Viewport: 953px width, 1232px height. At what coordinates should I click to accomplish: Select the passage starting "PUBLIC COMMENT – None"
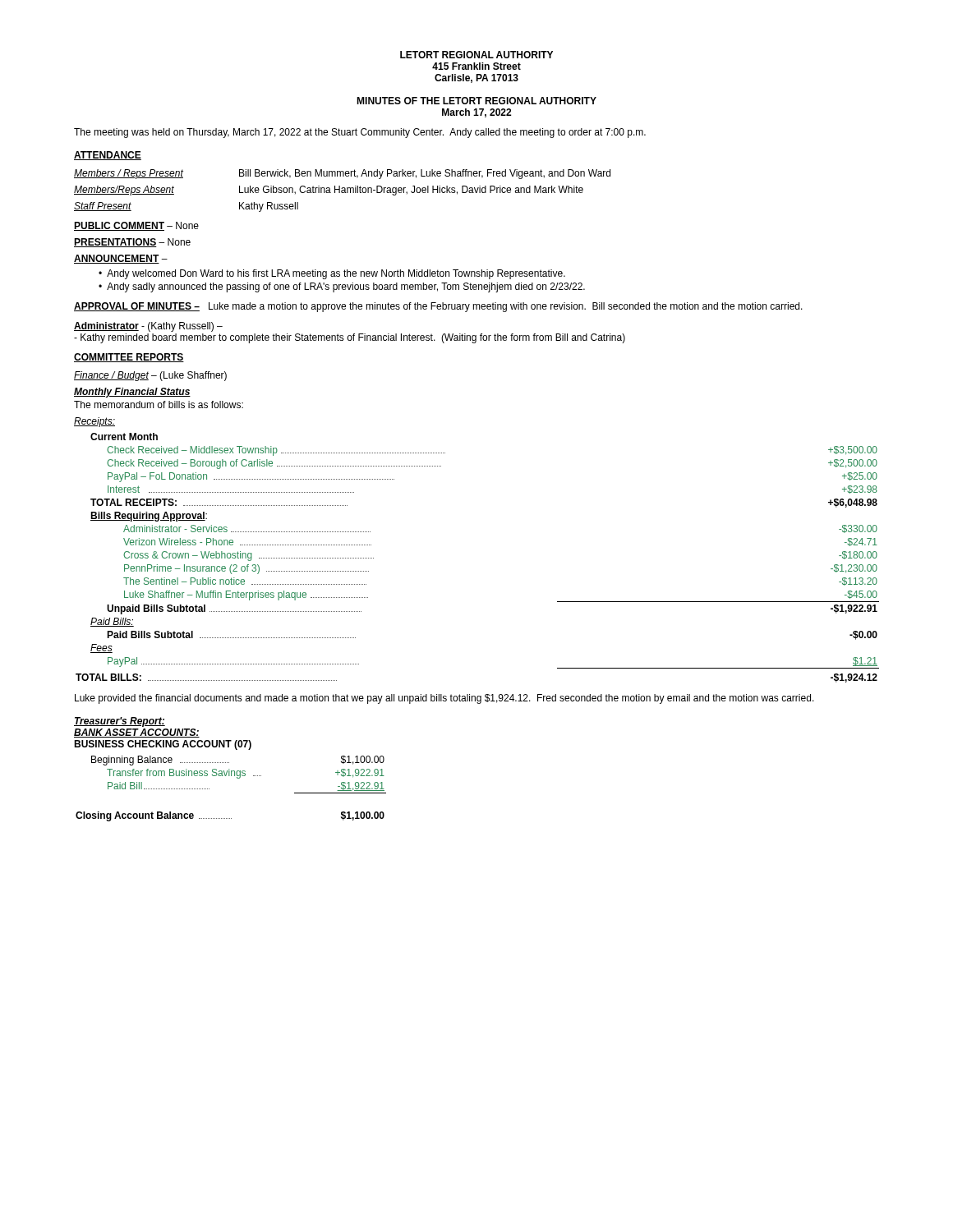coord(136,226)
